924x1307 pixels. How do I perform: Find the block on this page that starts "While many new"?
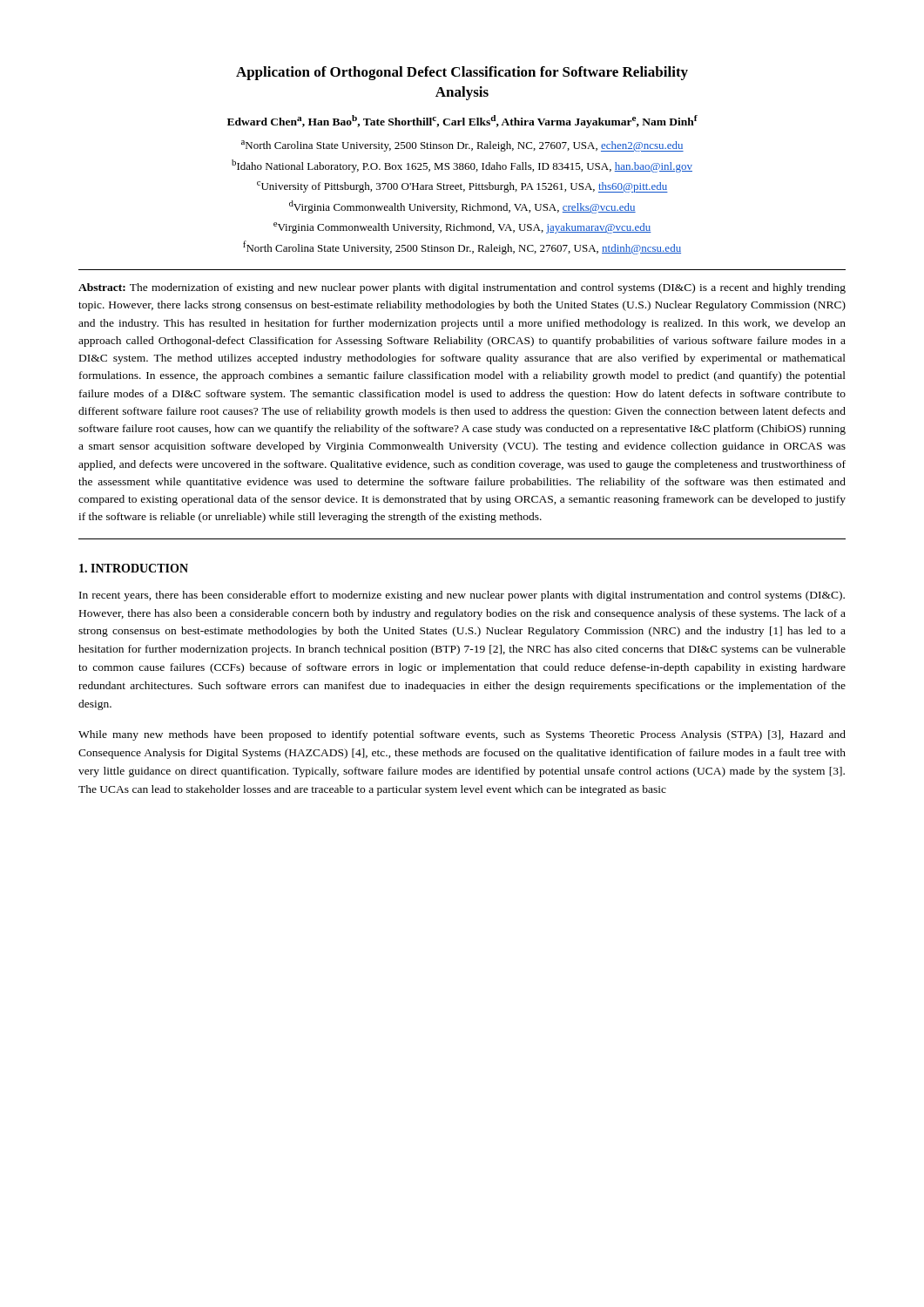click(462, 761)
